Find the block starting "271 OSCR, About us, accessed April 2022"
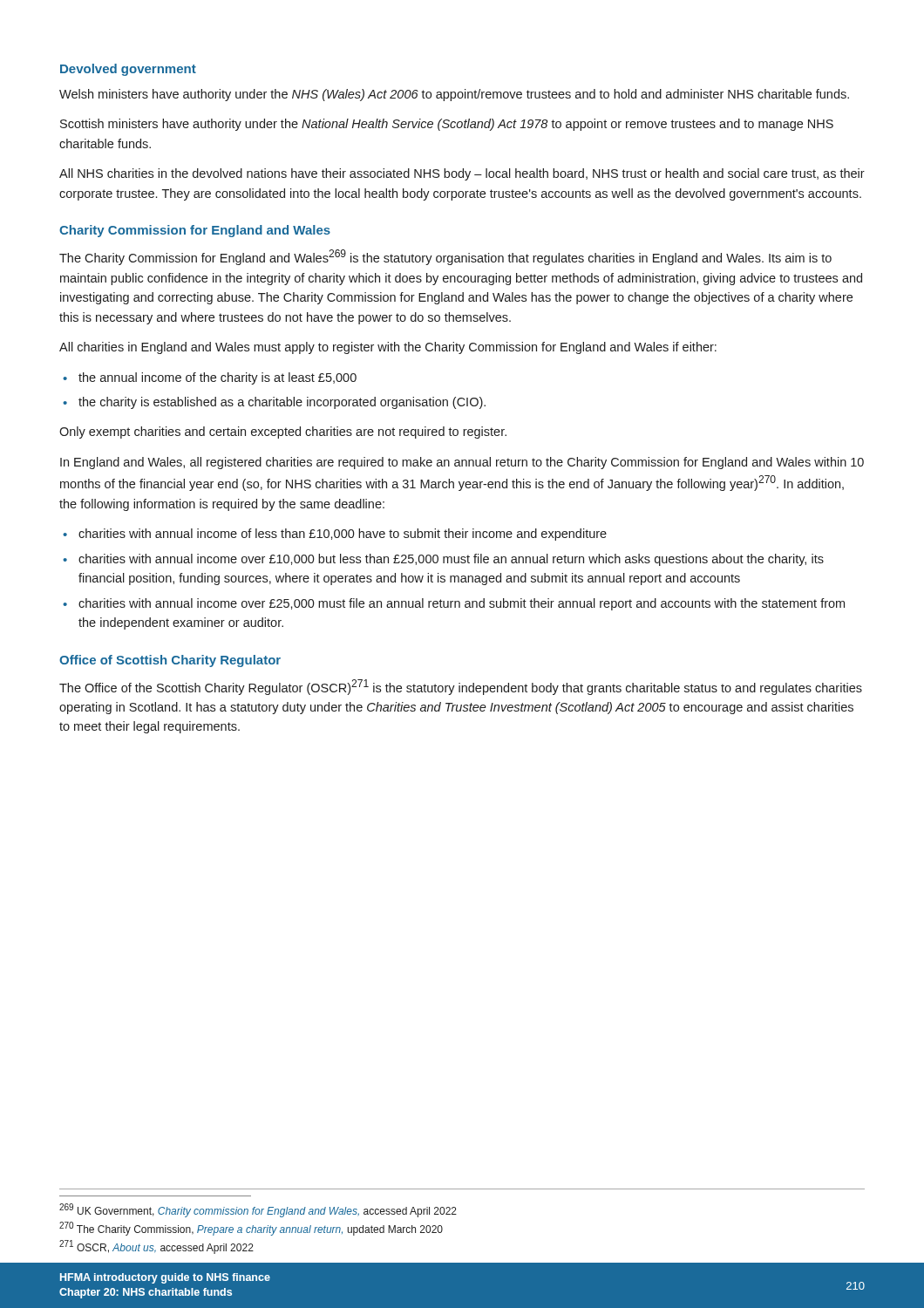Screen dimensions: 1308x924 click(156, 1247)
